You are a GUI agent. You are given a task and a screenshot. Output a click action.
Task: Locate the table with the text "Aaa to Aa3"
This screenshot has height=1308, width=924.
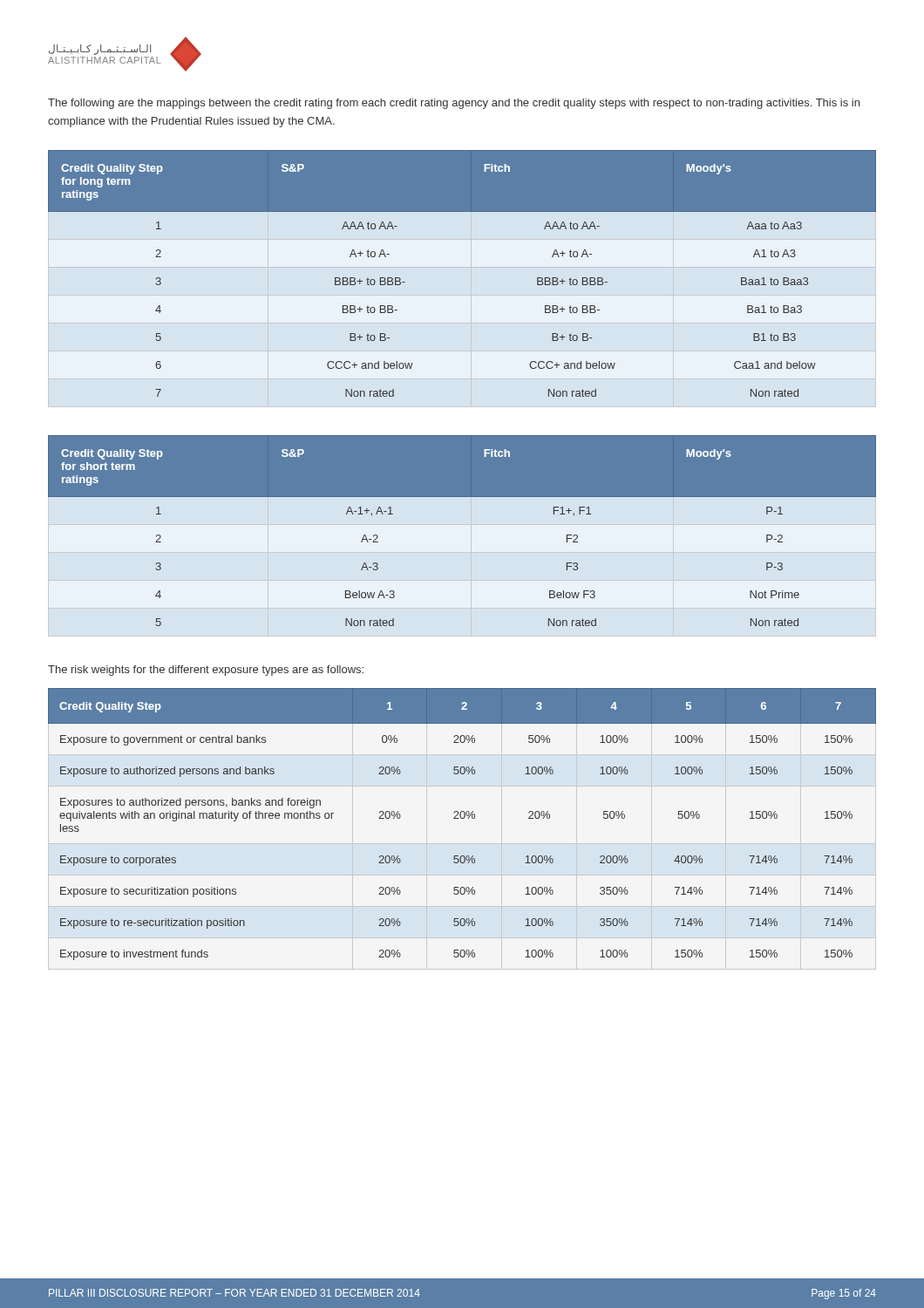tap(462, 278)
